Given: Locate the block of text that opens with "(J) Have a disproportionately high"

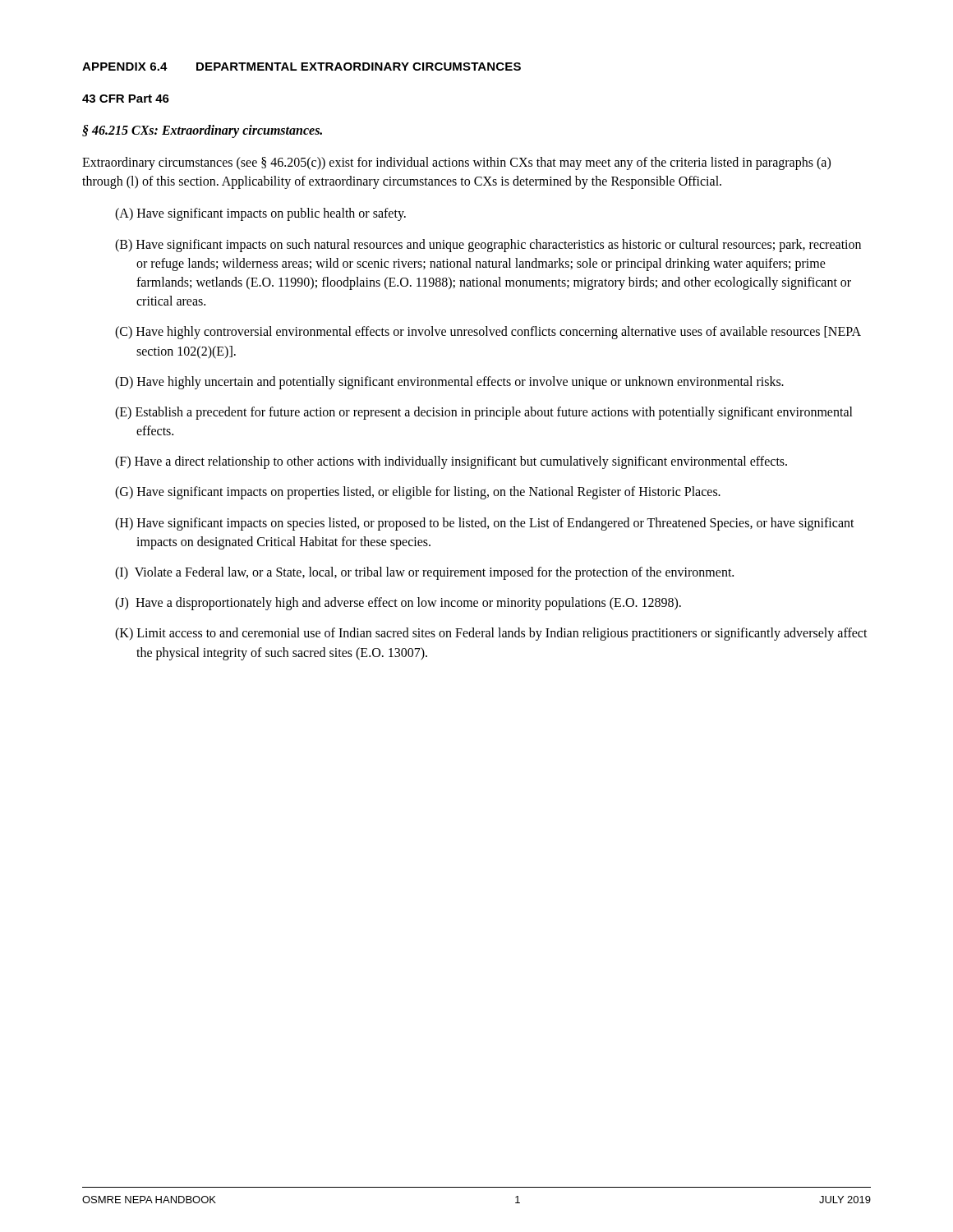Looking at the screenshot, I should 398,603.
